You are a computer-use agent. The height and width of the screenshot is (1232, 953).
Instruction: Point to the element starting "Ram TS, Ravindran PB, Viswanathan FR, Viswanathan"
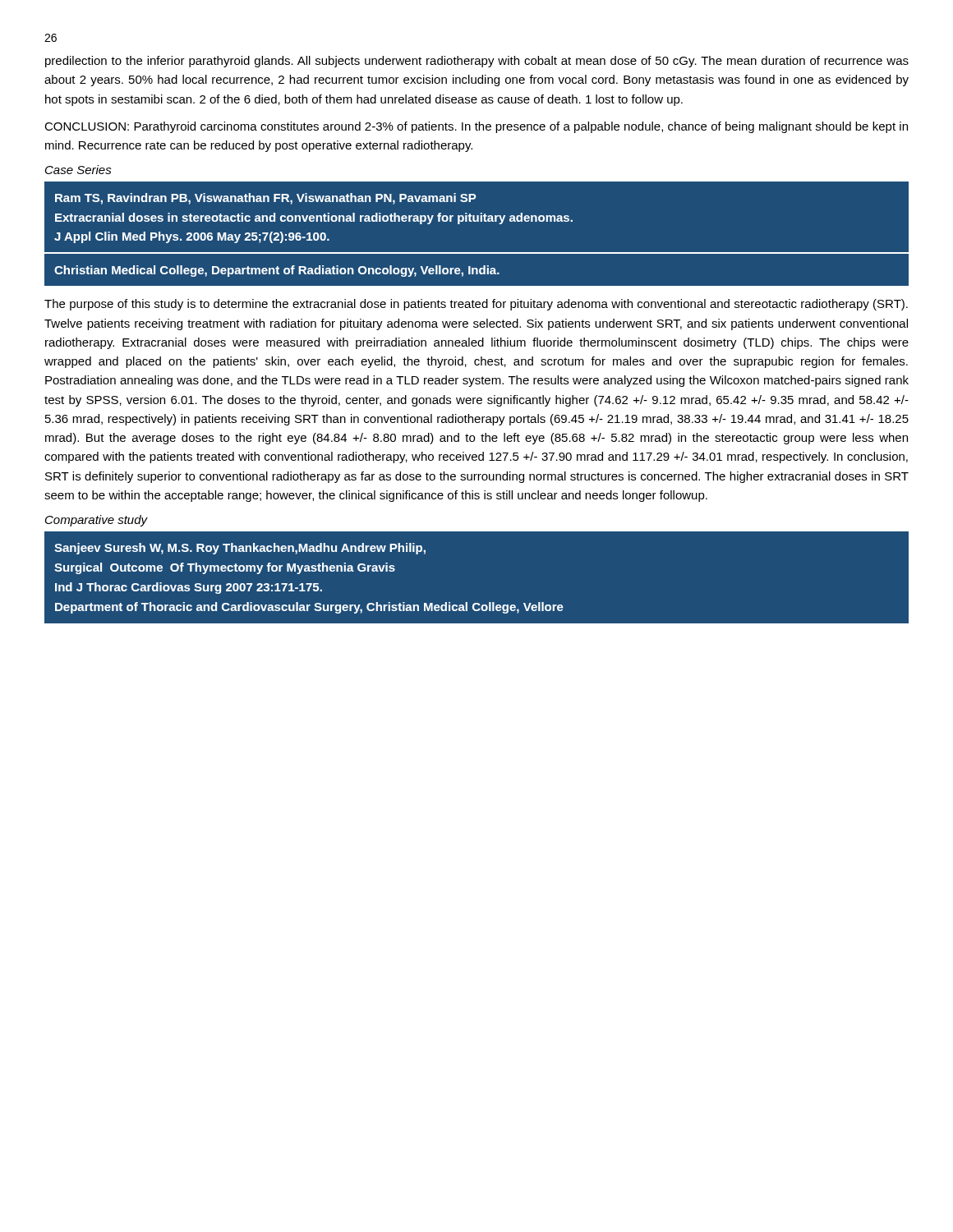(314, 217)
